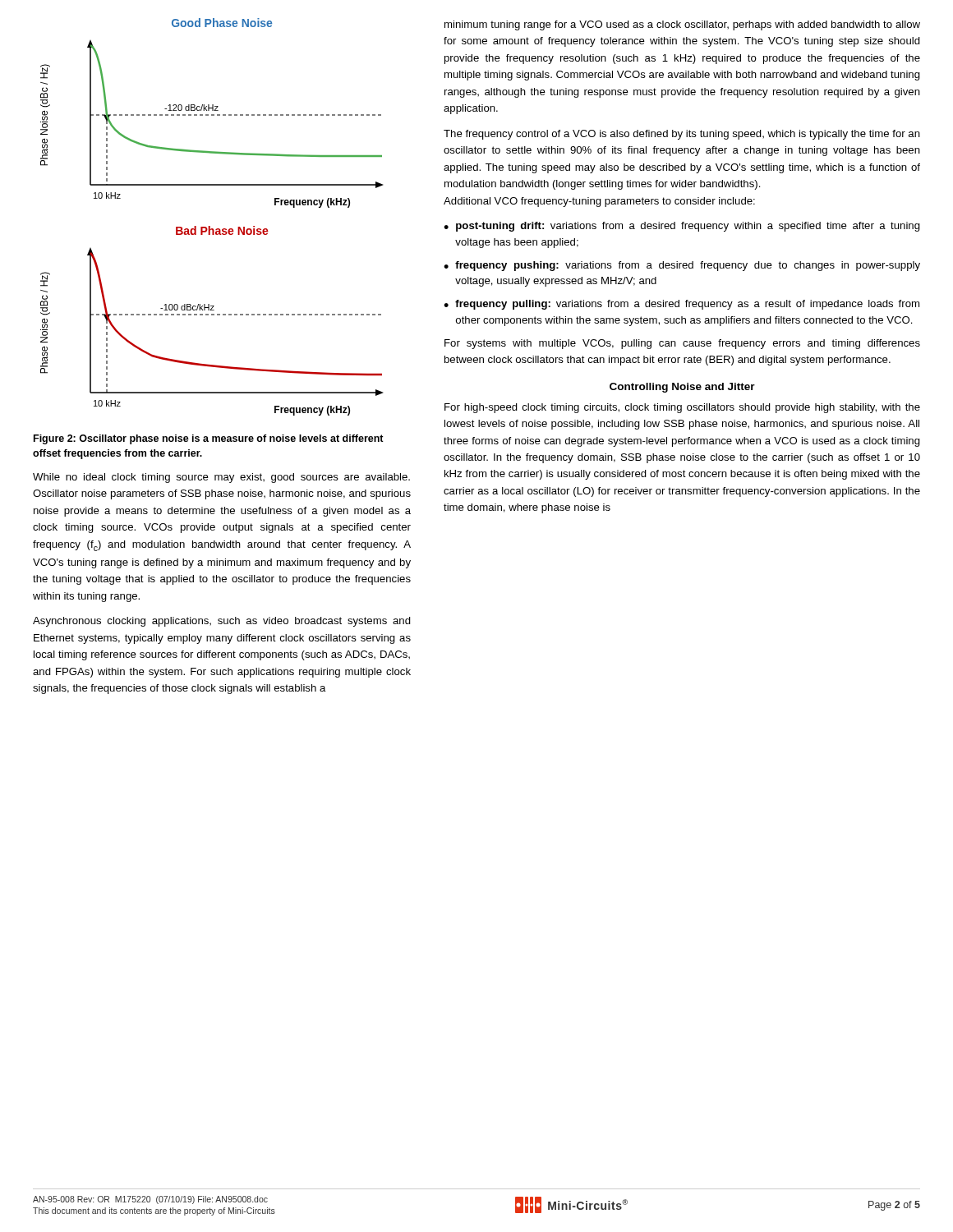Locate the passage starting "Controlling Noise and Jitter"
This screenshot has height=1232, width=953.
(x=682, y=386)
